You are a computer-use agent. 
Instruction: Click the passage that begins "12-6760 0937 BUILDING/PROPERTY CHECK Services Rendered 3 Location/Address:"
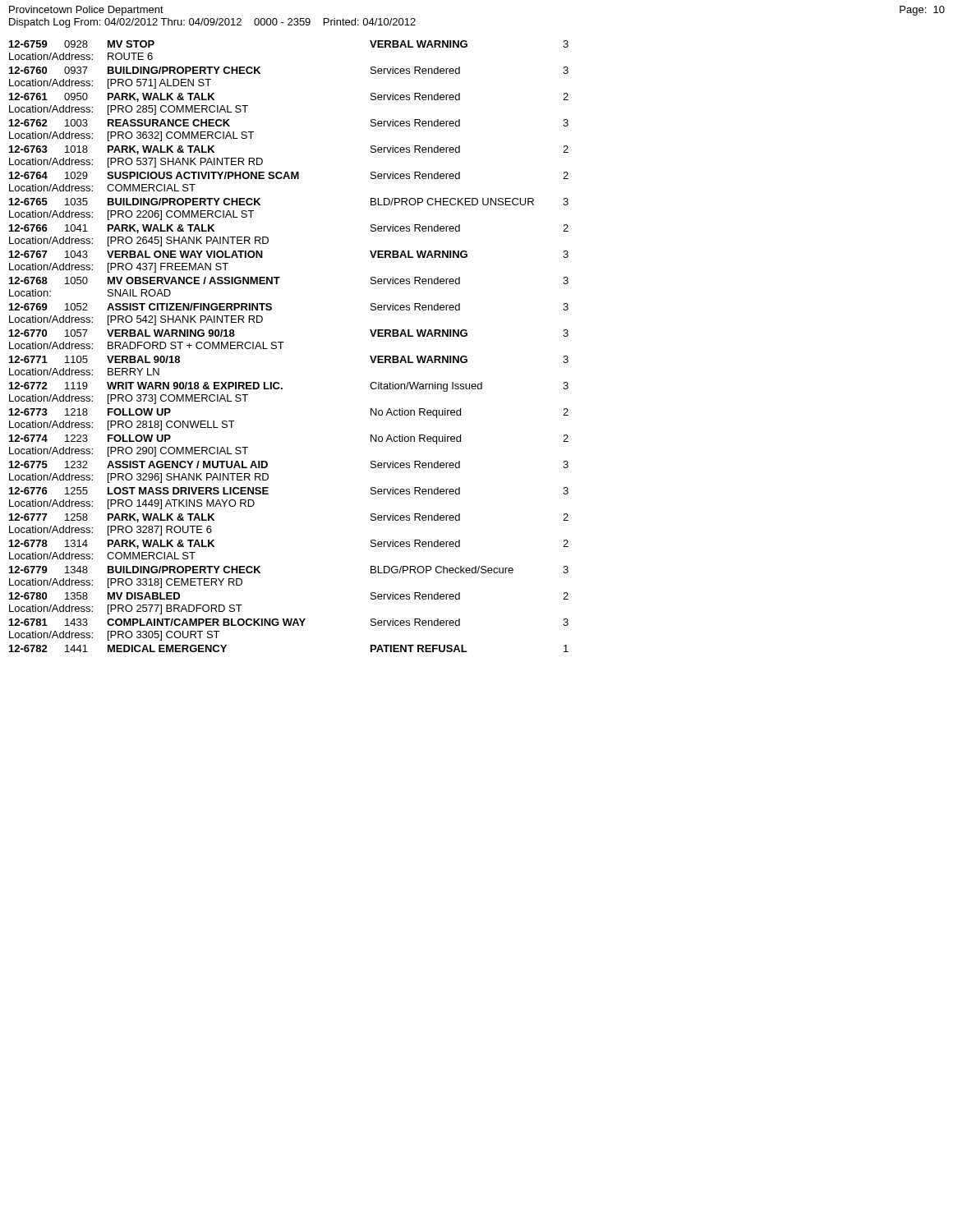[x=32, y=71]
